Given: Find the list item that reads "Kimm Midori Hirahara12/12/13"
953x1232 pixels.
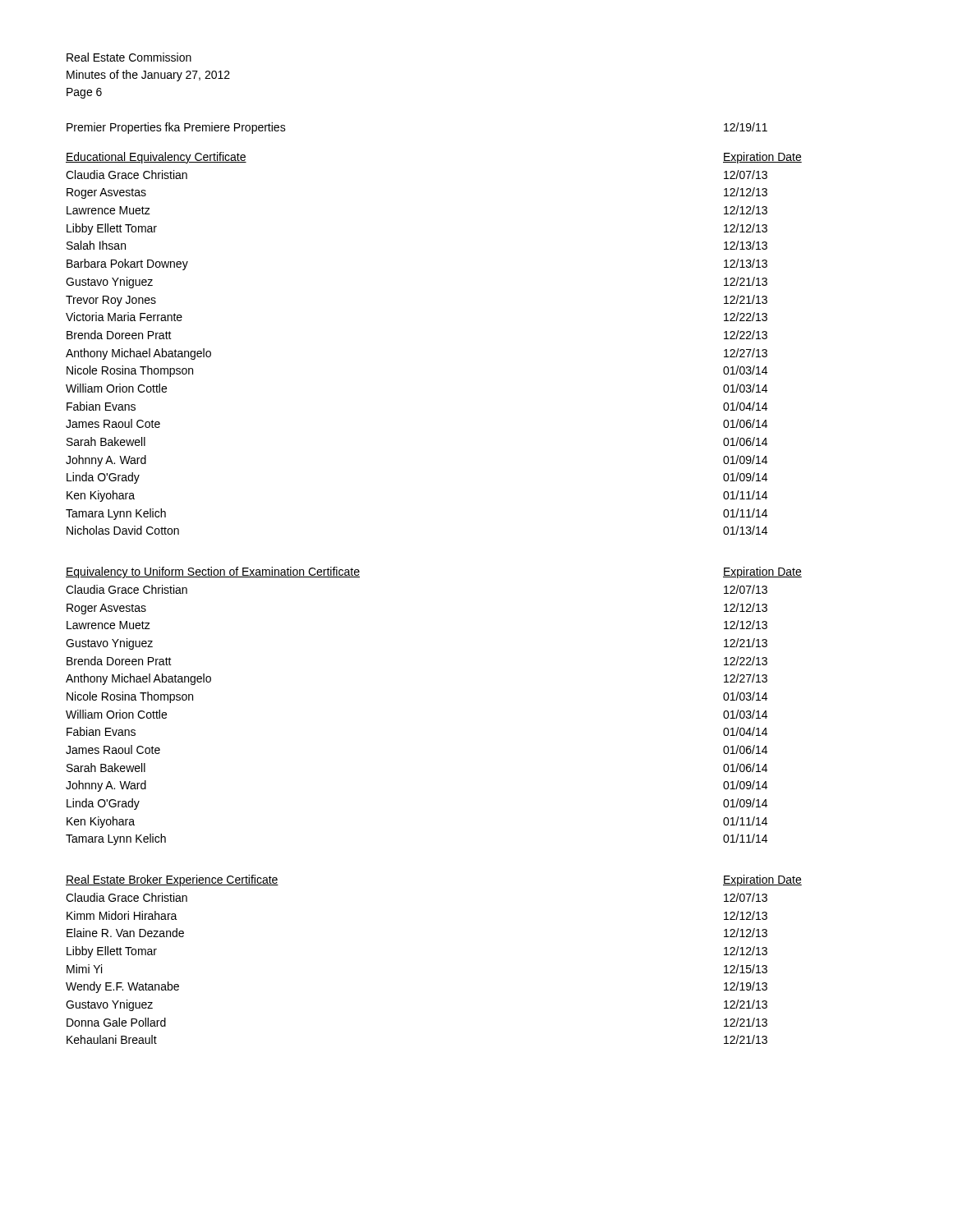Looking at the screenshot, I should (x=120, y=915).
